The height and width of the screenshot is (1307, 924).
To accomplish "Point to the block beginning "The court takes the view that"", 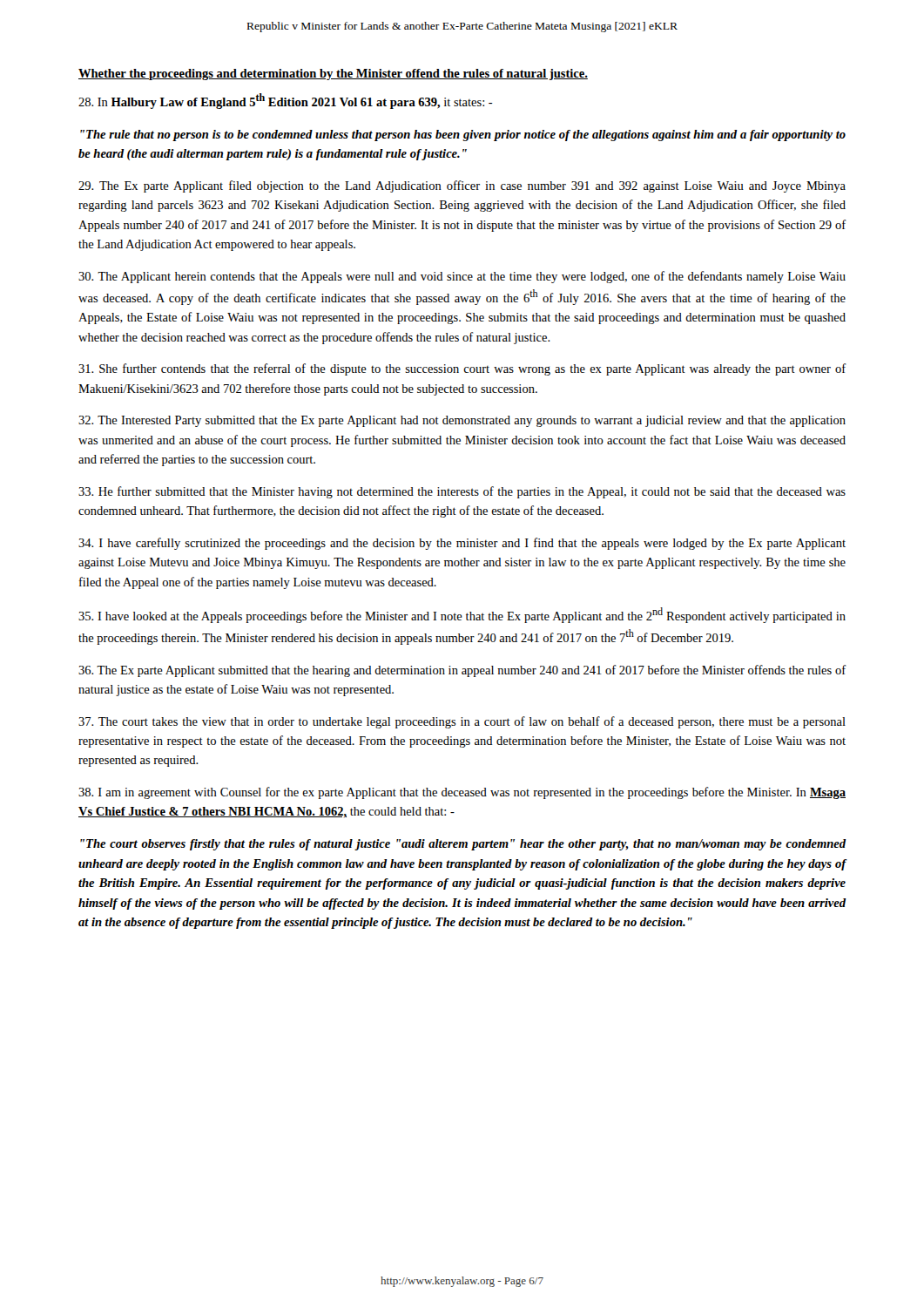I will pos(462,741).
